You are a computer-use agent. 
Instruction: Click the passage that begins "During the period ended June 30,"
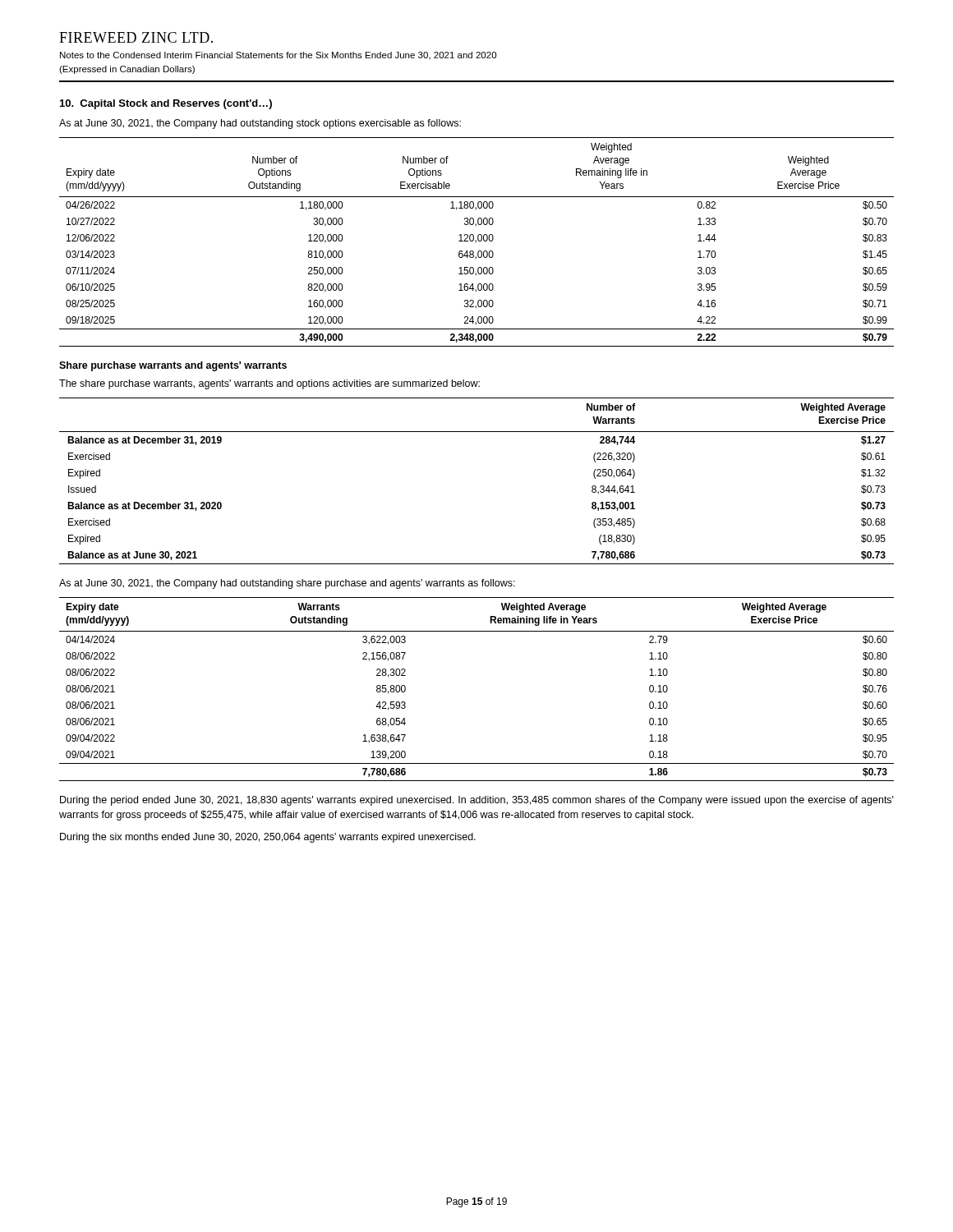(476, 807)
